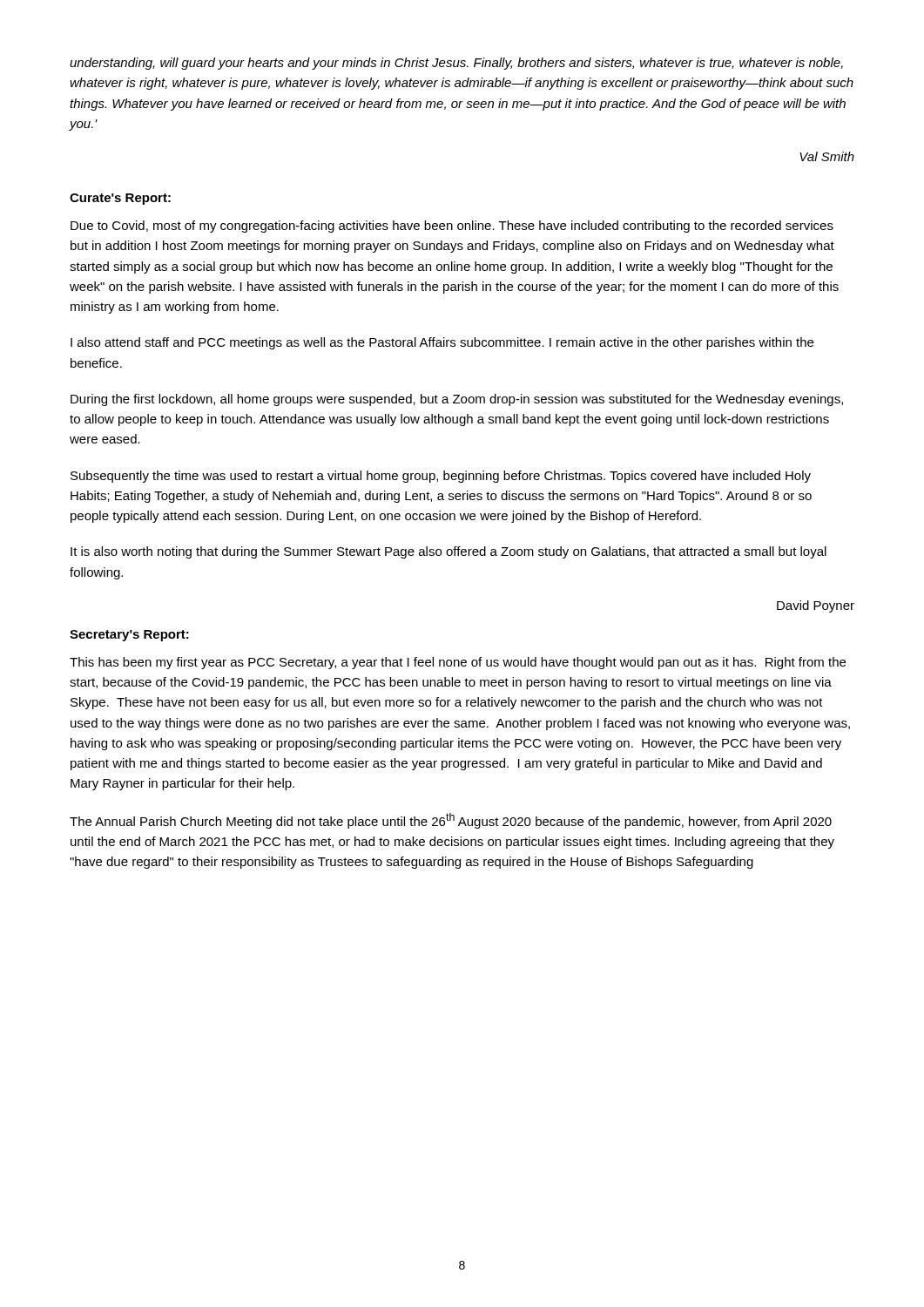Point to "Val Smith"
924x1307 pixels.
[x=827, y=156]
